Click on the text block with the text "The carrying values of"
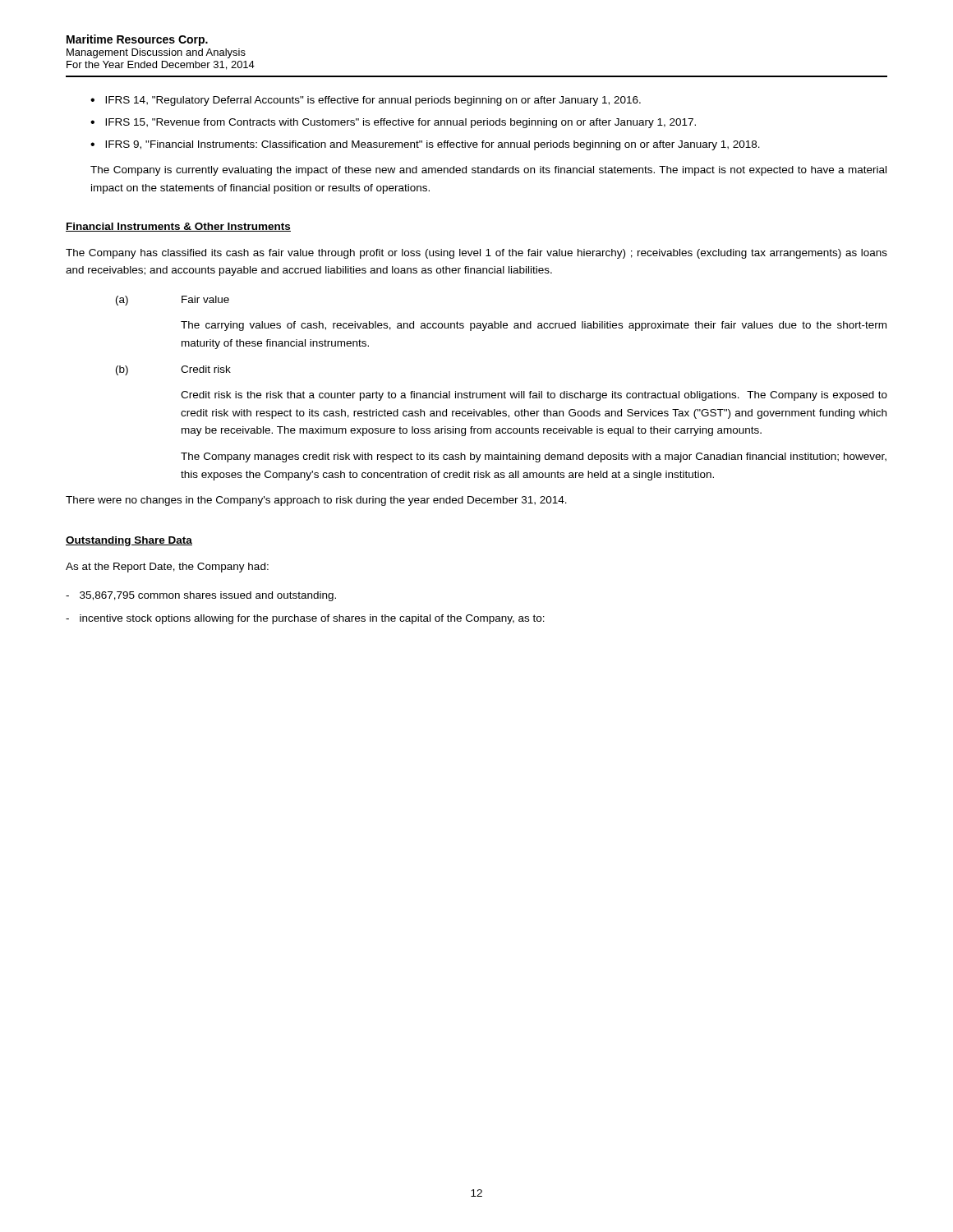Viewport: 953px width, 1232px height. (534, 334)
